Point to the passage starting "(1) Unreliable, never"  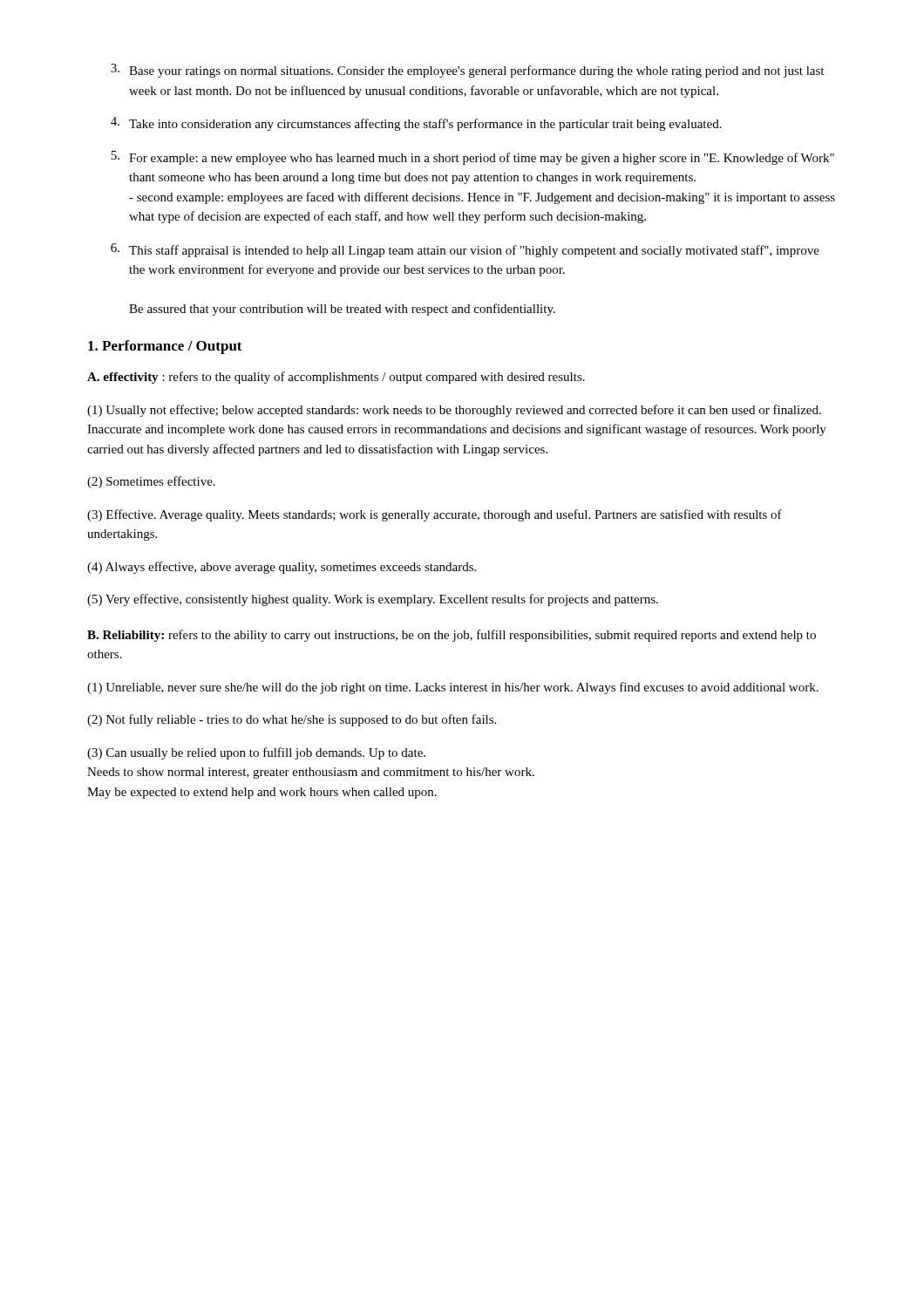(x=453, y=687)
